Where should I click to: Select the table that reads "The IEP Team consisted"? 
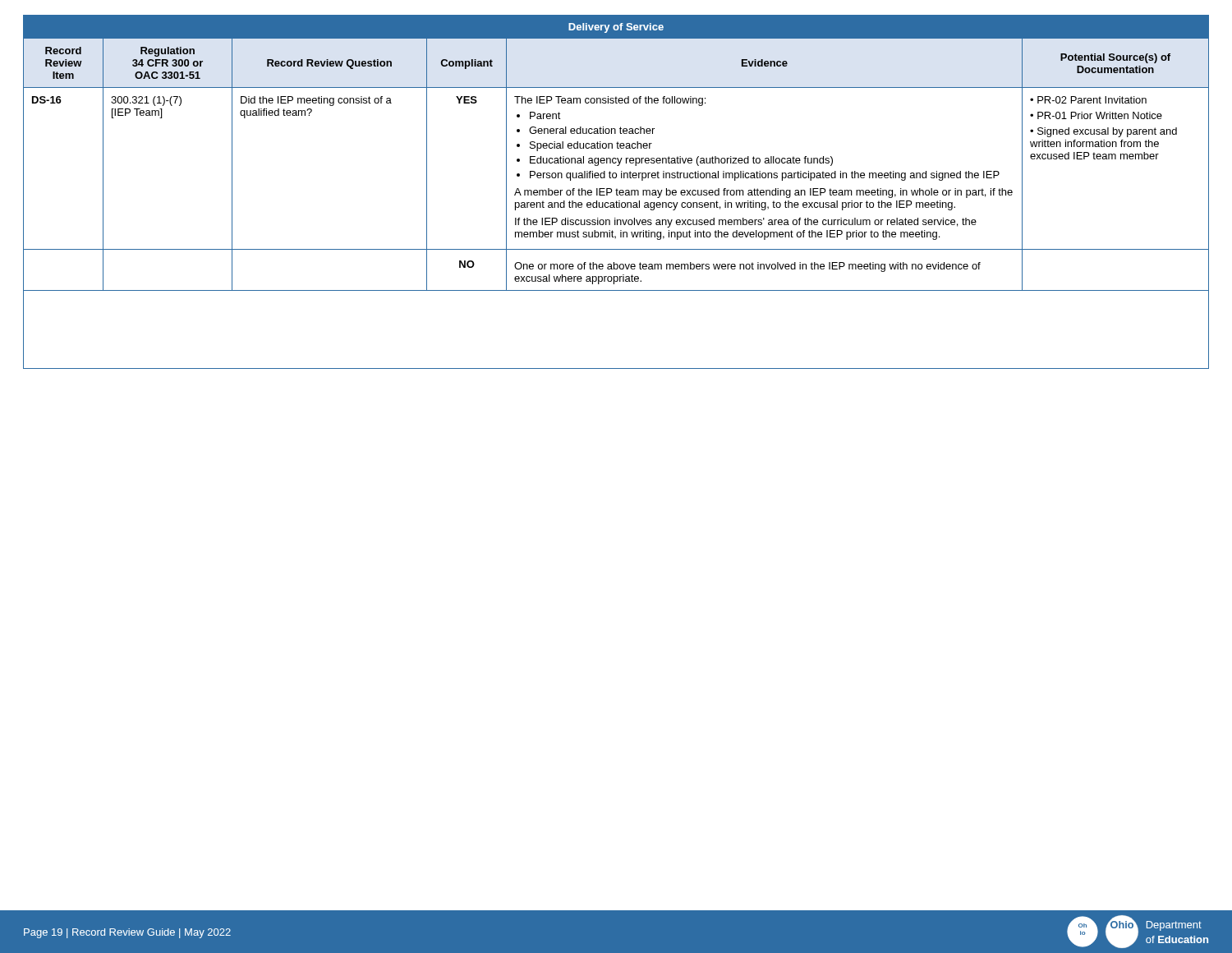[x=616, y=192]
